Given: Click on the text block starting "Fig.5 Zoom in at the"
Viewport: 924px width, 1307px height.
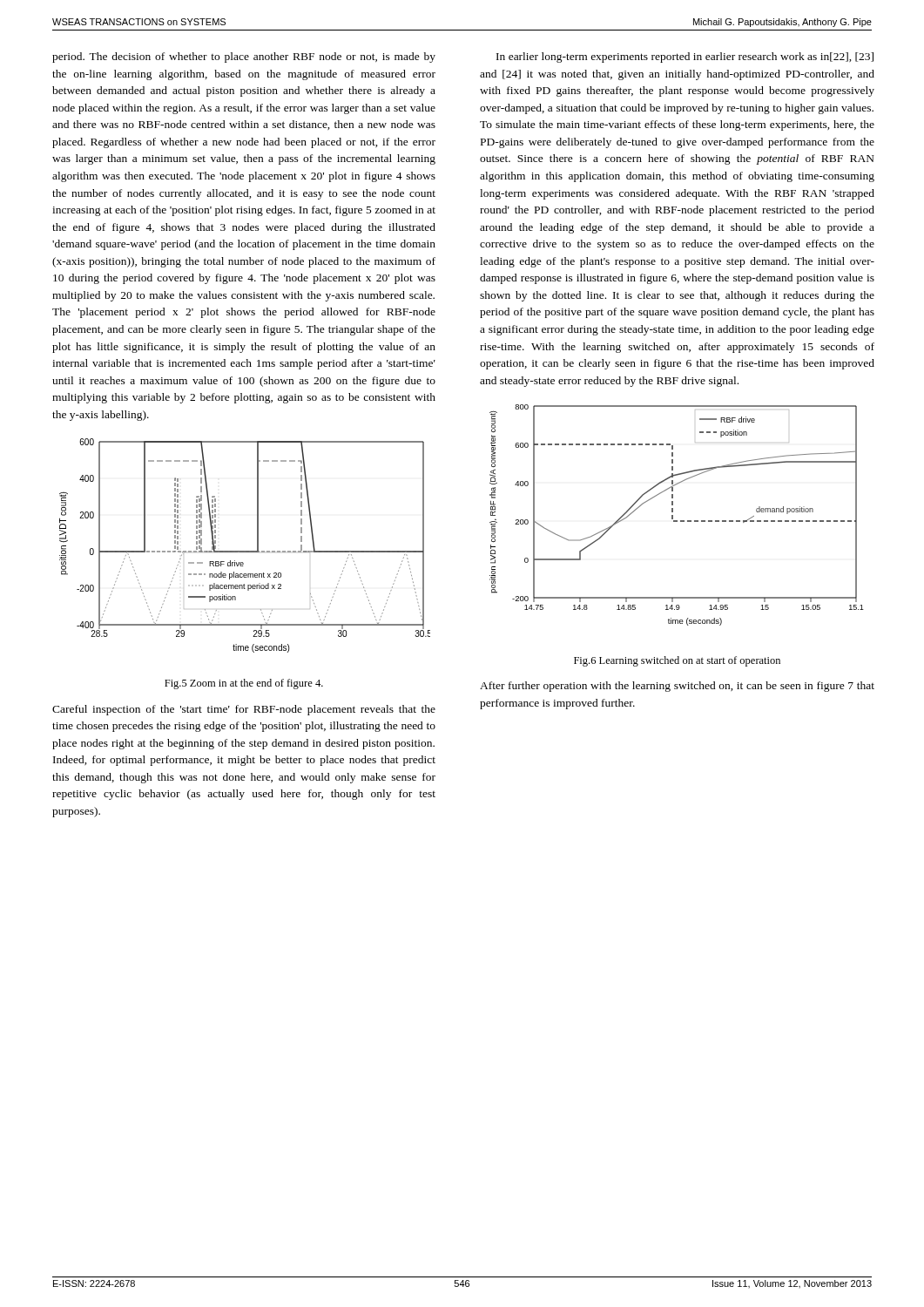Looking at the screenshot, I should click(x=244, y=683).
